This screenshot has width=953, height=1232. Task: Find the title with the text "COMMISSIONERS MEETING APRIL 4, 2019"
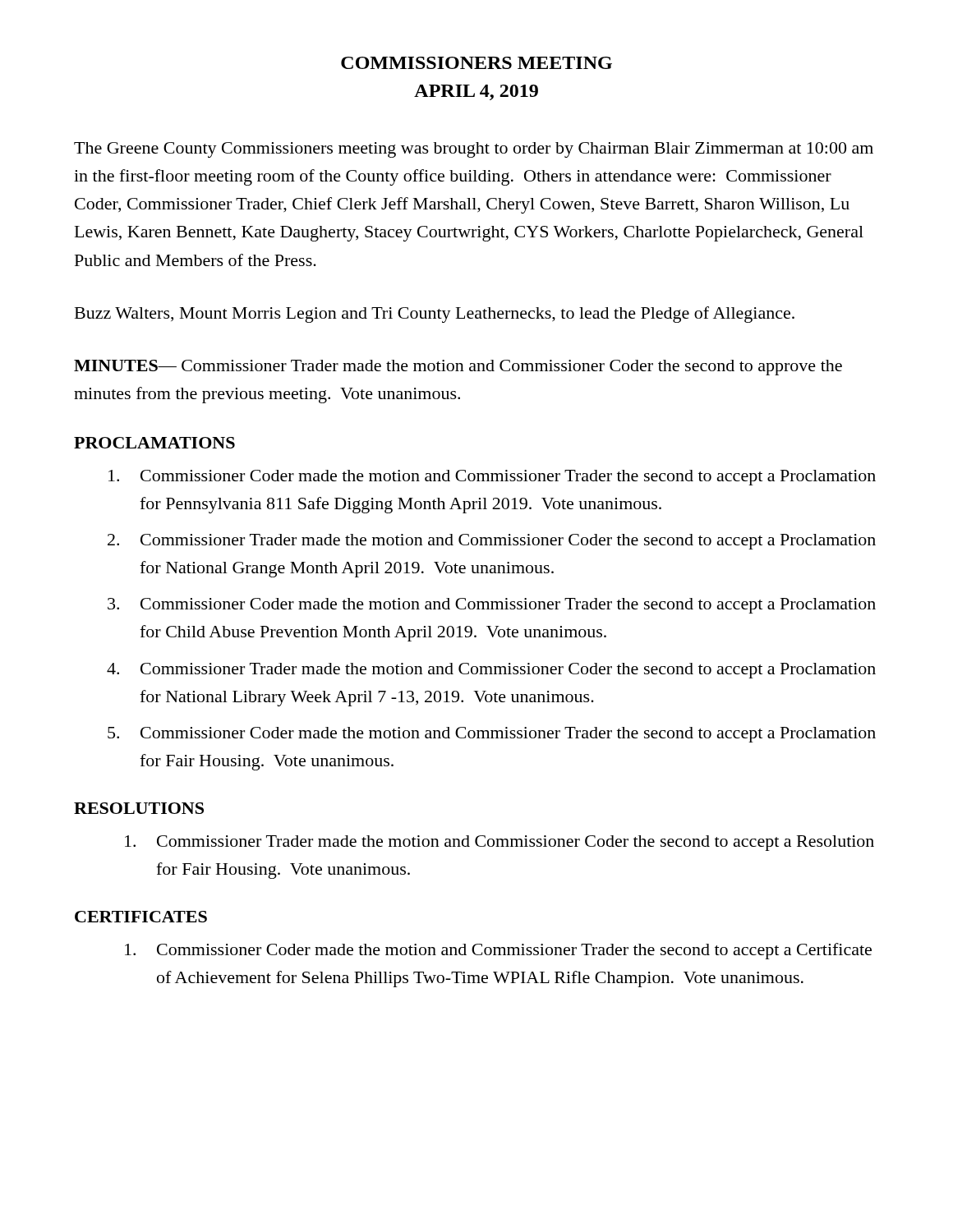[476, 77]
